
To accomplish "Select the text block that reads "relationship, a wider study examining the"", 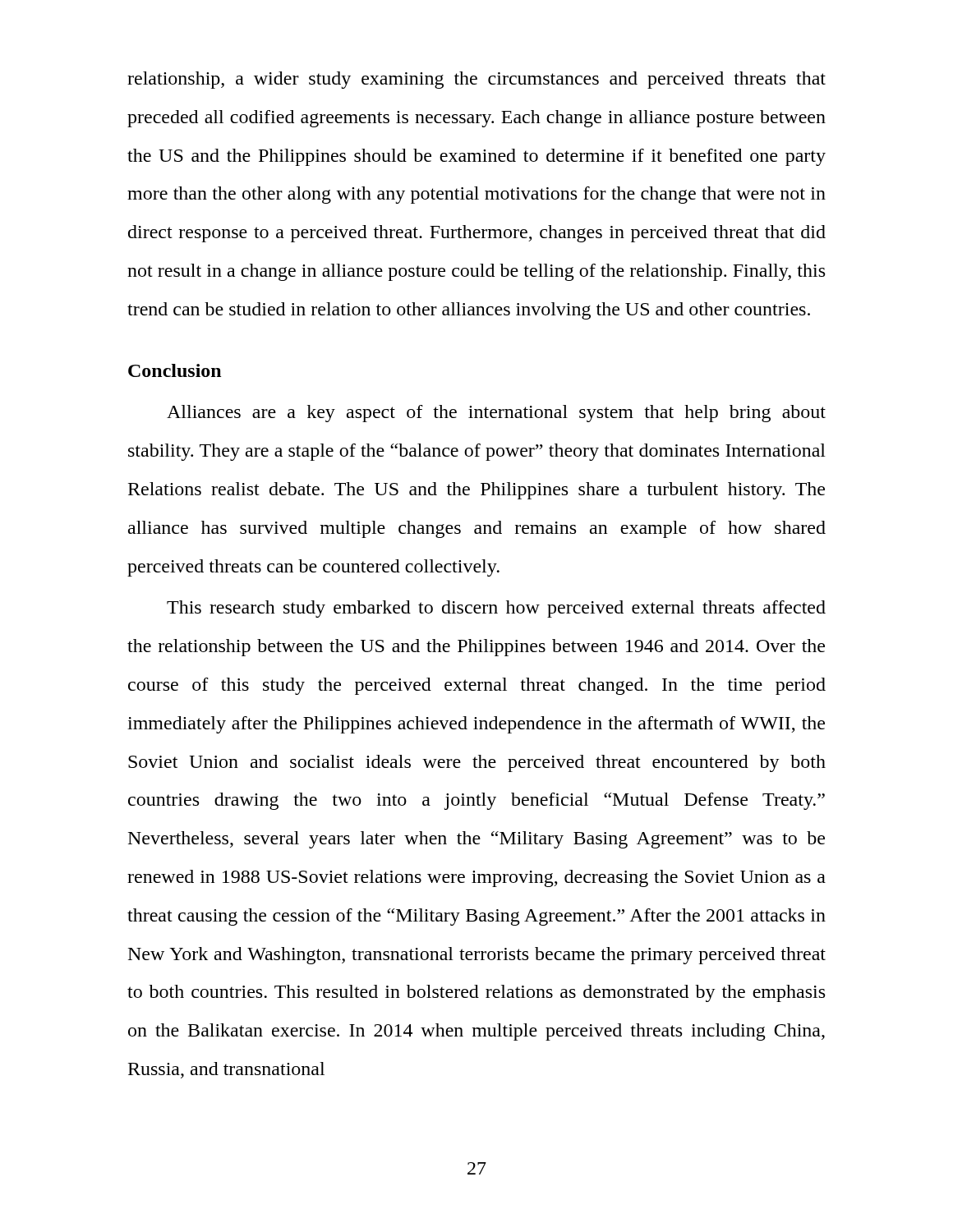I will [476, 193].
